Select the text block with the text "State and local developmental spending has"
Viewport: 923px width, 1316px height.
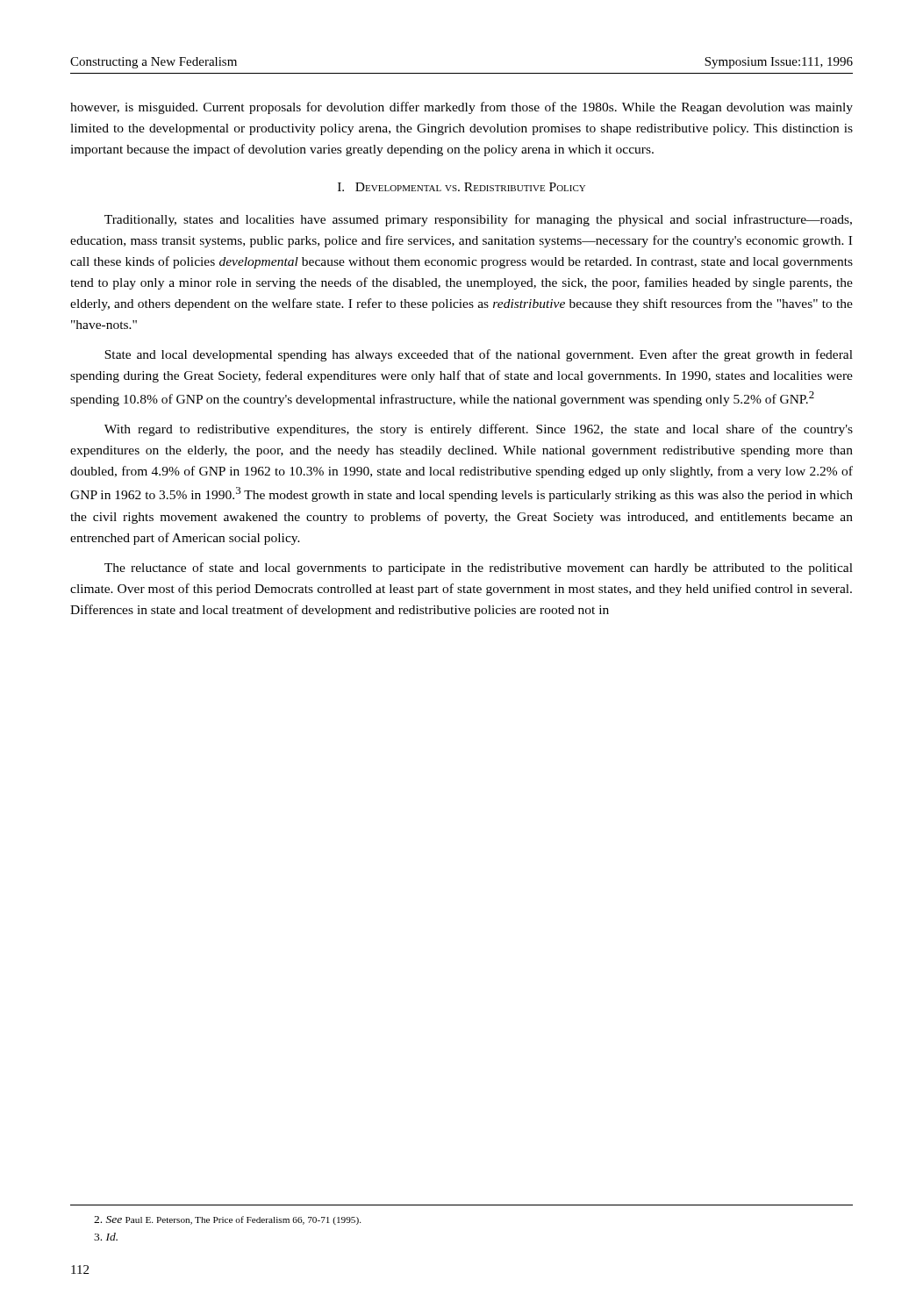click(462, 377)
